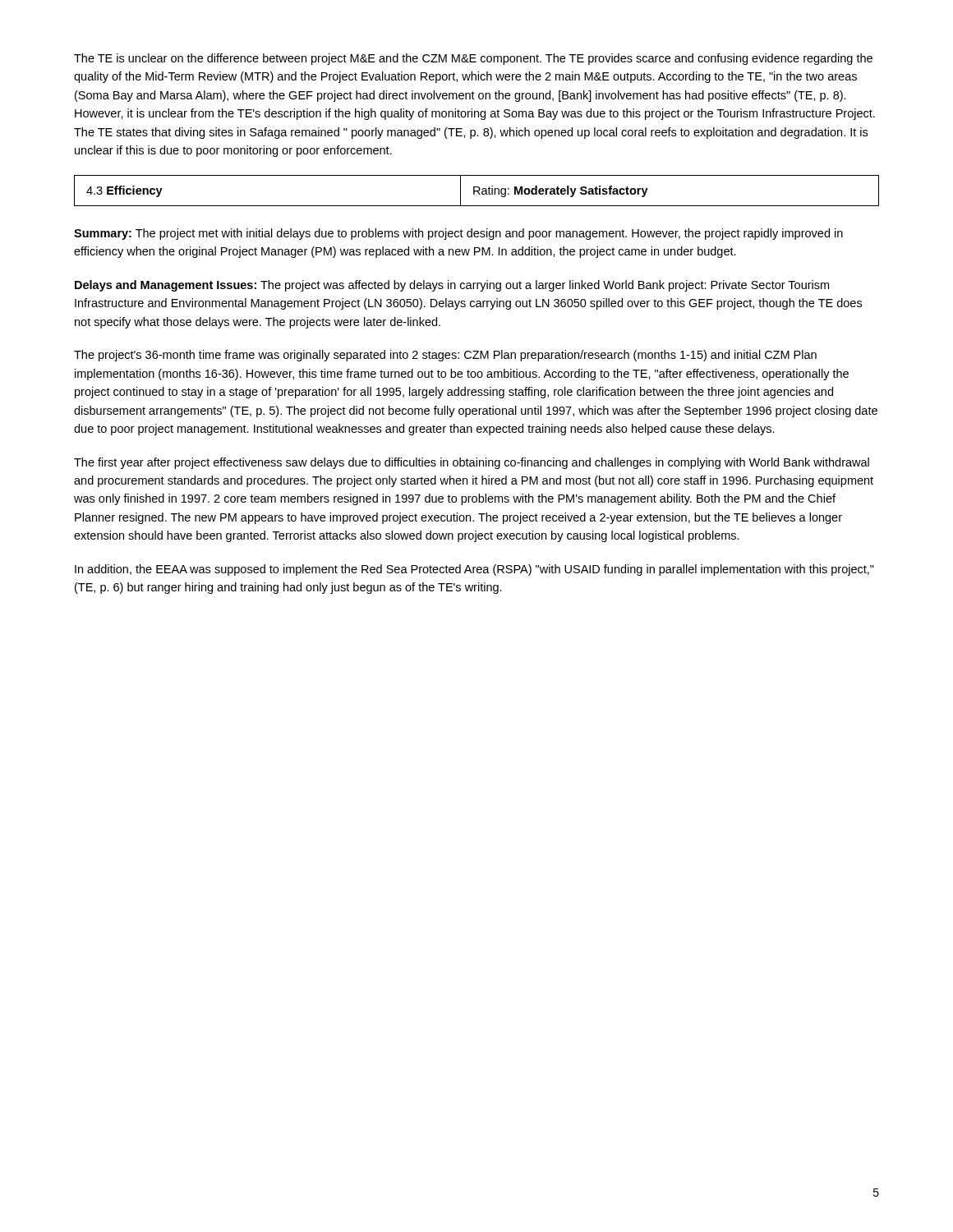Image resolution: width=953 pixels, height=1232 pixels.
Task: Select the block starting "The first year after project effectiveness saw"
Action: click(x=474, y=499)
